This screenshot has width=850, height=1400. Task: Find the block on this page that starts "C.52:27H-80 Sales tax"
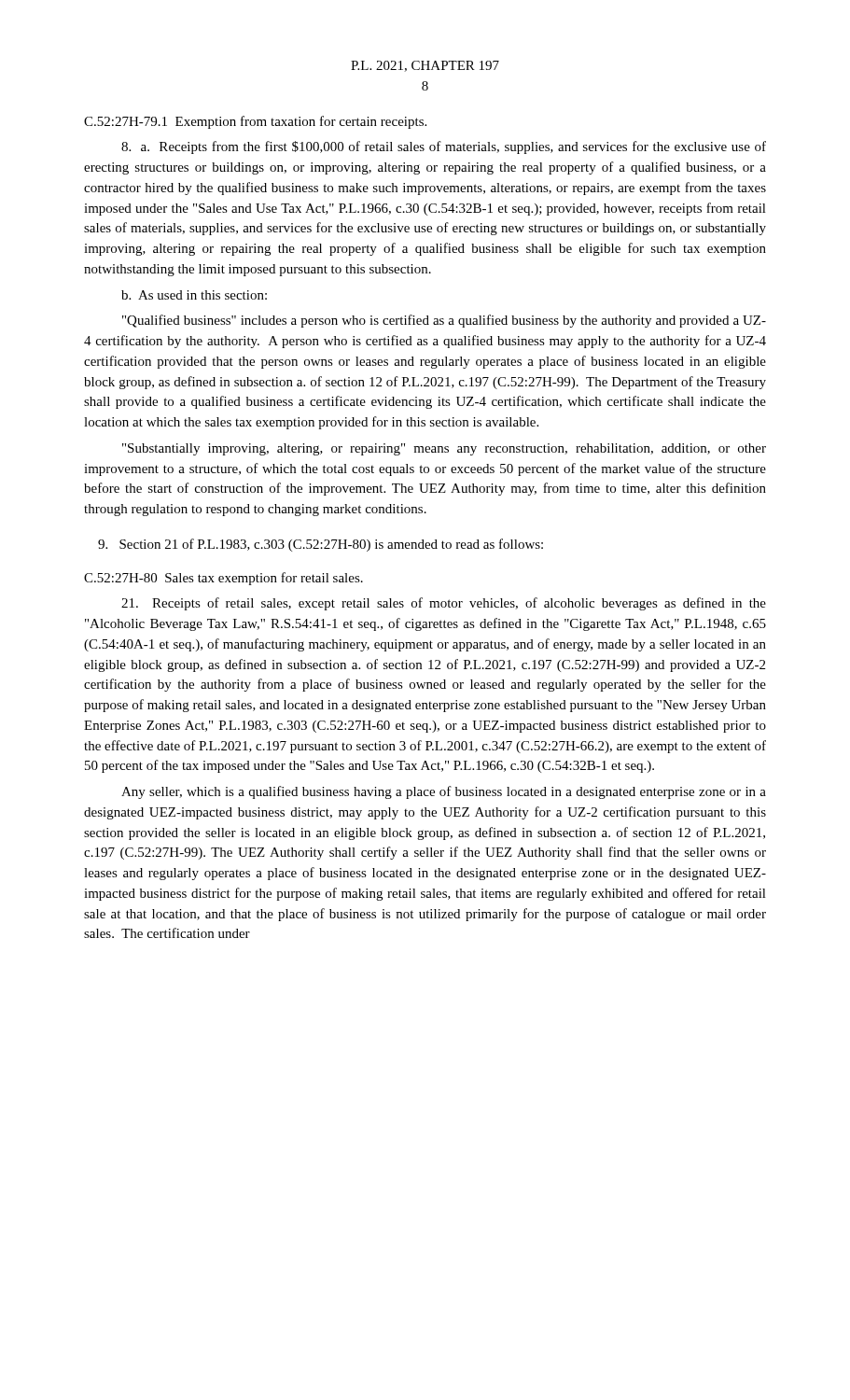pyautogui.click(x=224, y=577)
